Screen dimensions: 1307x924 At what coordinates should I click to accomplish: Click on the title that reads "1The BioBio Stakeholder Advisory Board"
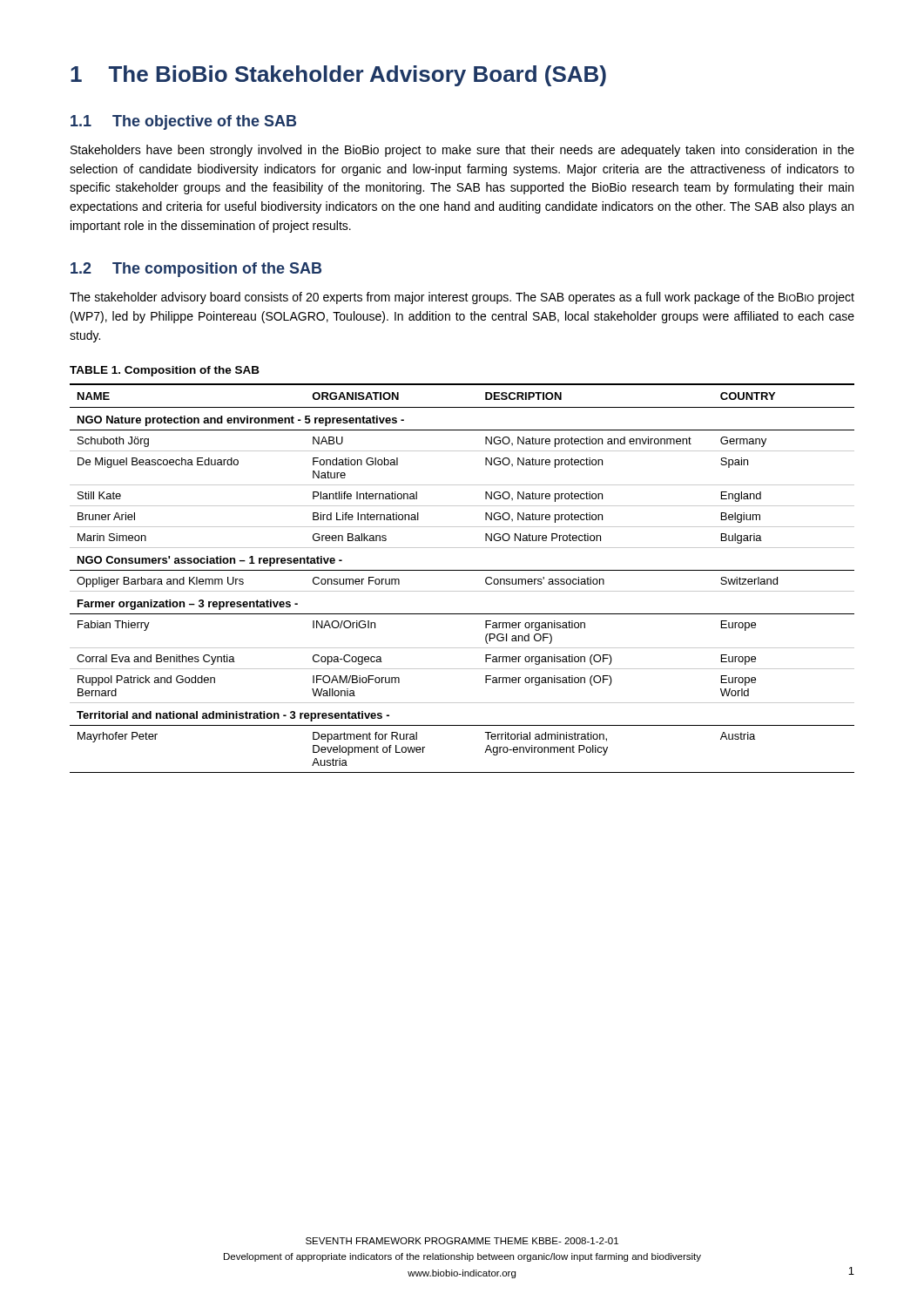[x=462, y=74]
